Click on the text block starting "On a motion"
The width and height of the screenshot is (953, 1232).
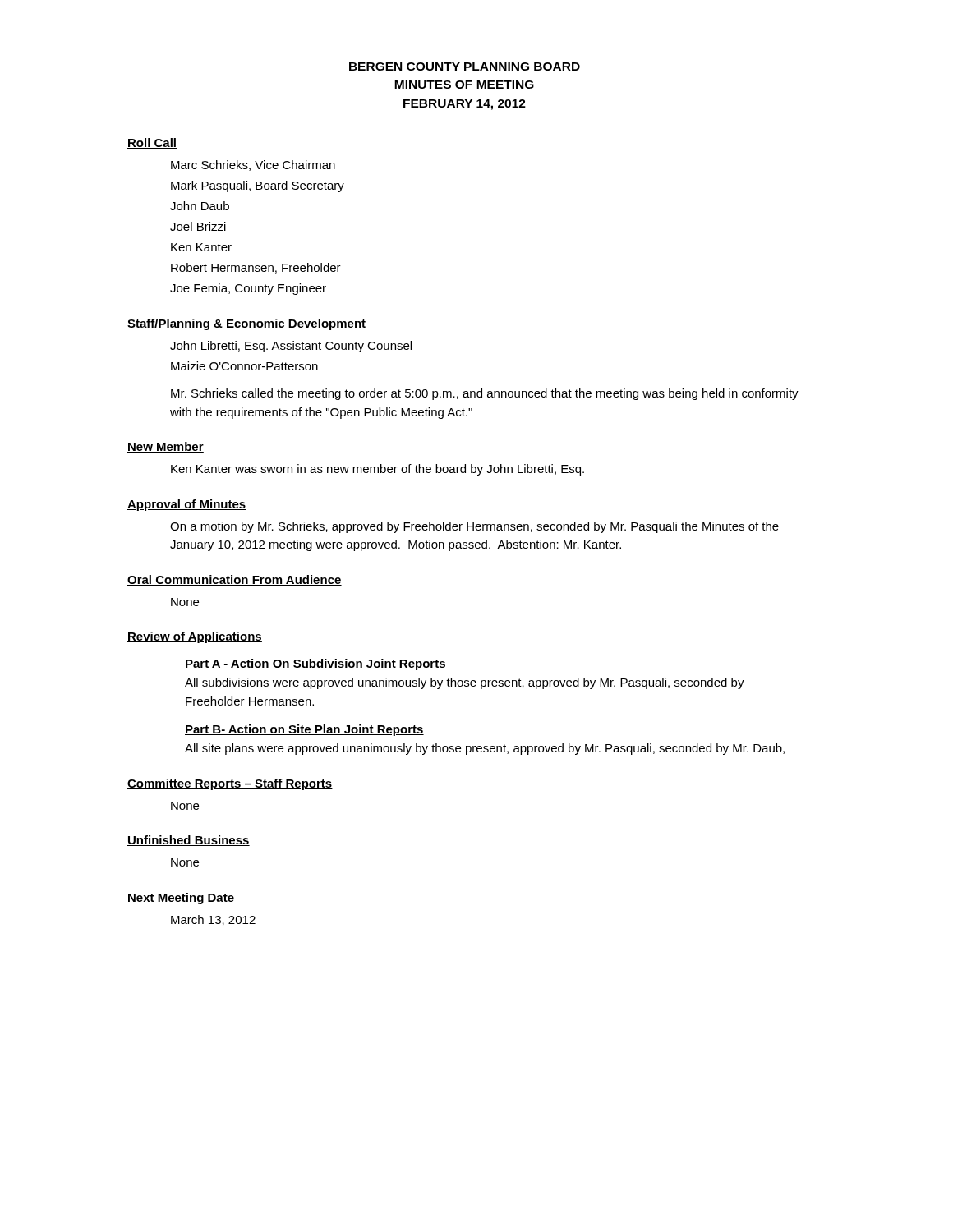coord(474,535)
